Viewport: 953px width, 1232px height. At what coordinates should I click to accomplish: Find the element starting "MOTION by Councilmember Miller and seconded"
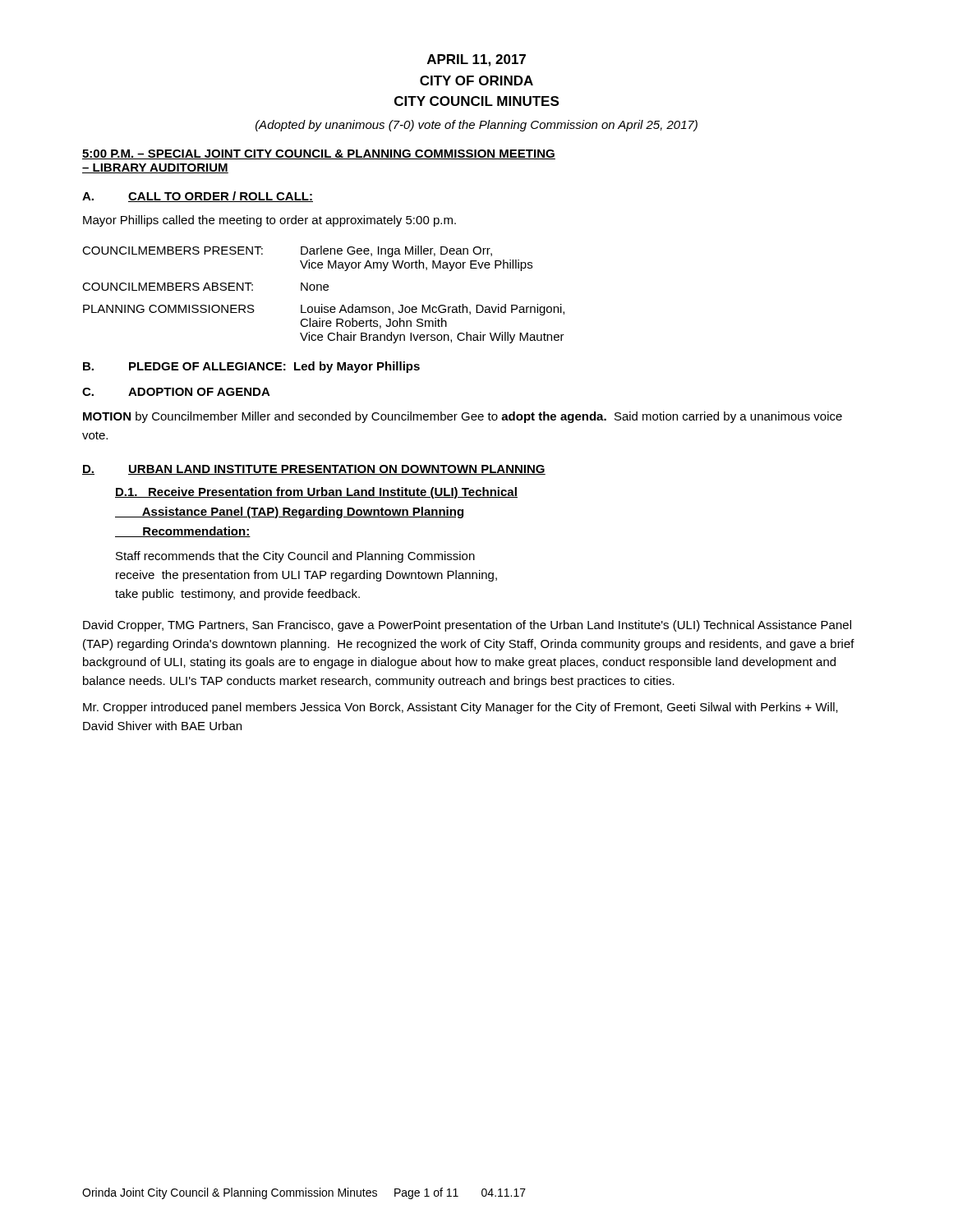[462, 426]
